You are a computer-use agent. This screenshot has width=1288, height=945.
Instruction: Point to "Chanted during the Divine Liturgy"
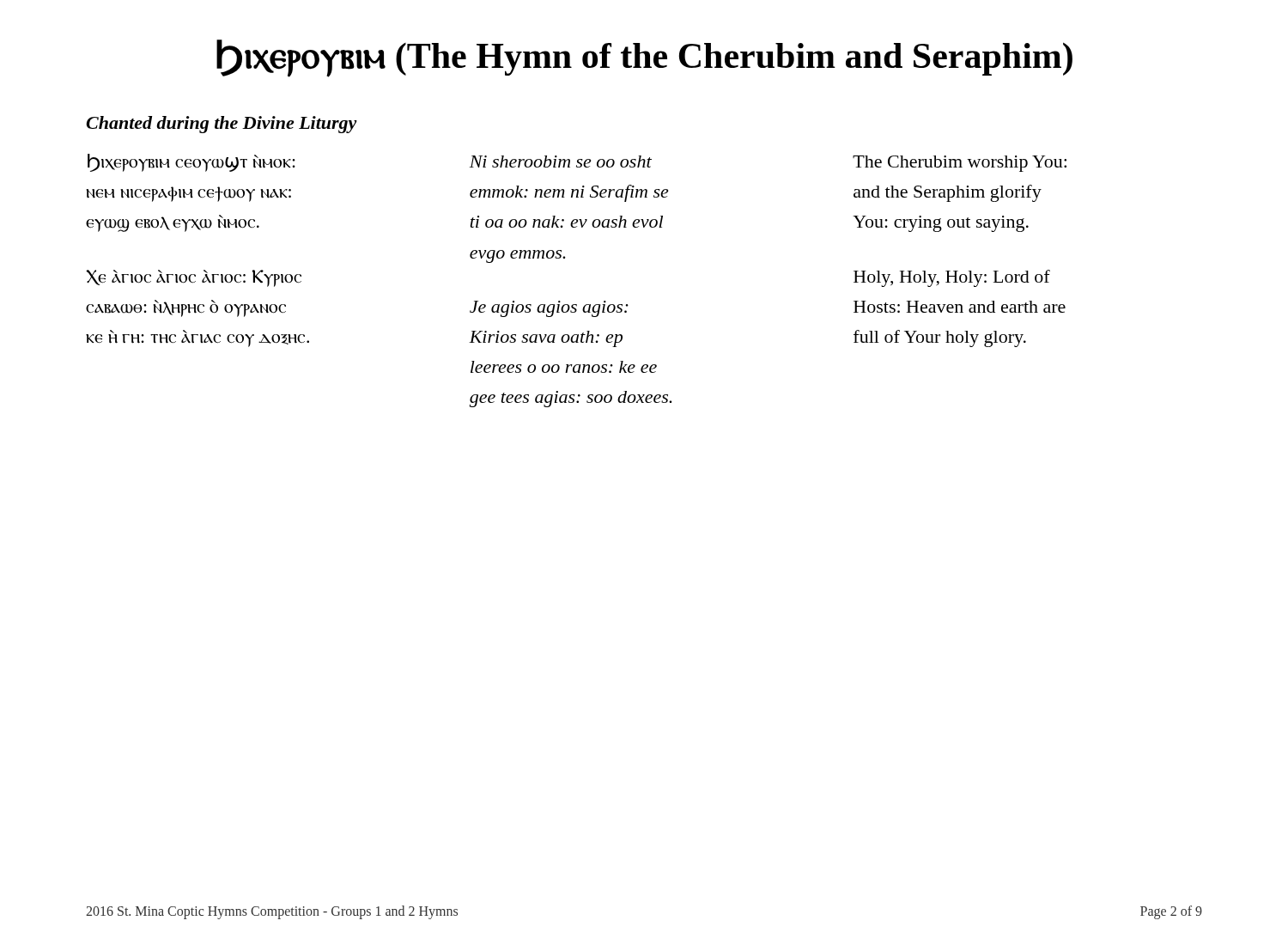pos(221,122)
